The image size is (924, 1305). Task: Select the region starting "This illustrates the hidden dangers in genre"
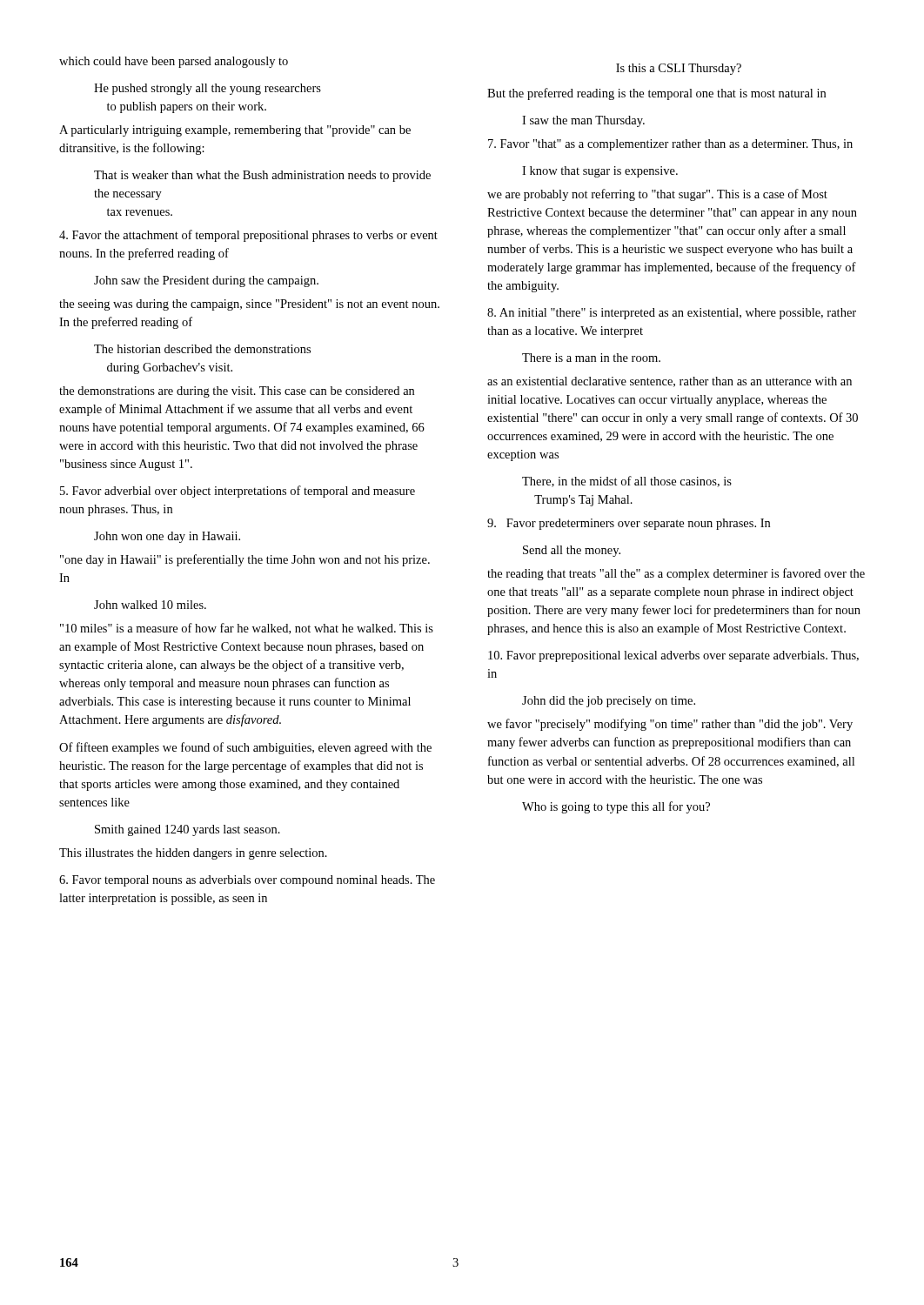tap(193, 852)
